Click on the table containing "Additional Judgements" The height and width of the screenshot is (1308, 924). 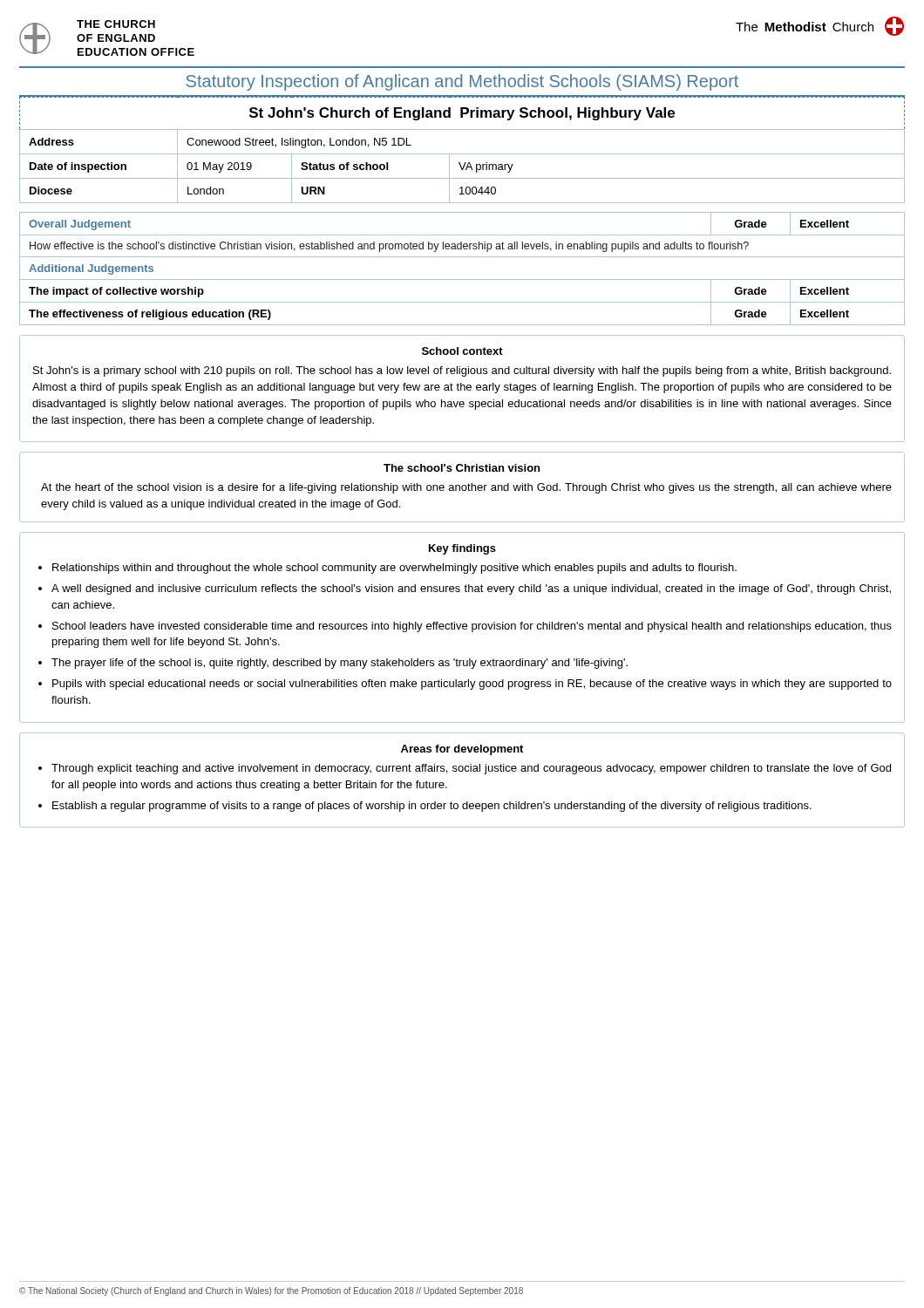pos(462,269)
